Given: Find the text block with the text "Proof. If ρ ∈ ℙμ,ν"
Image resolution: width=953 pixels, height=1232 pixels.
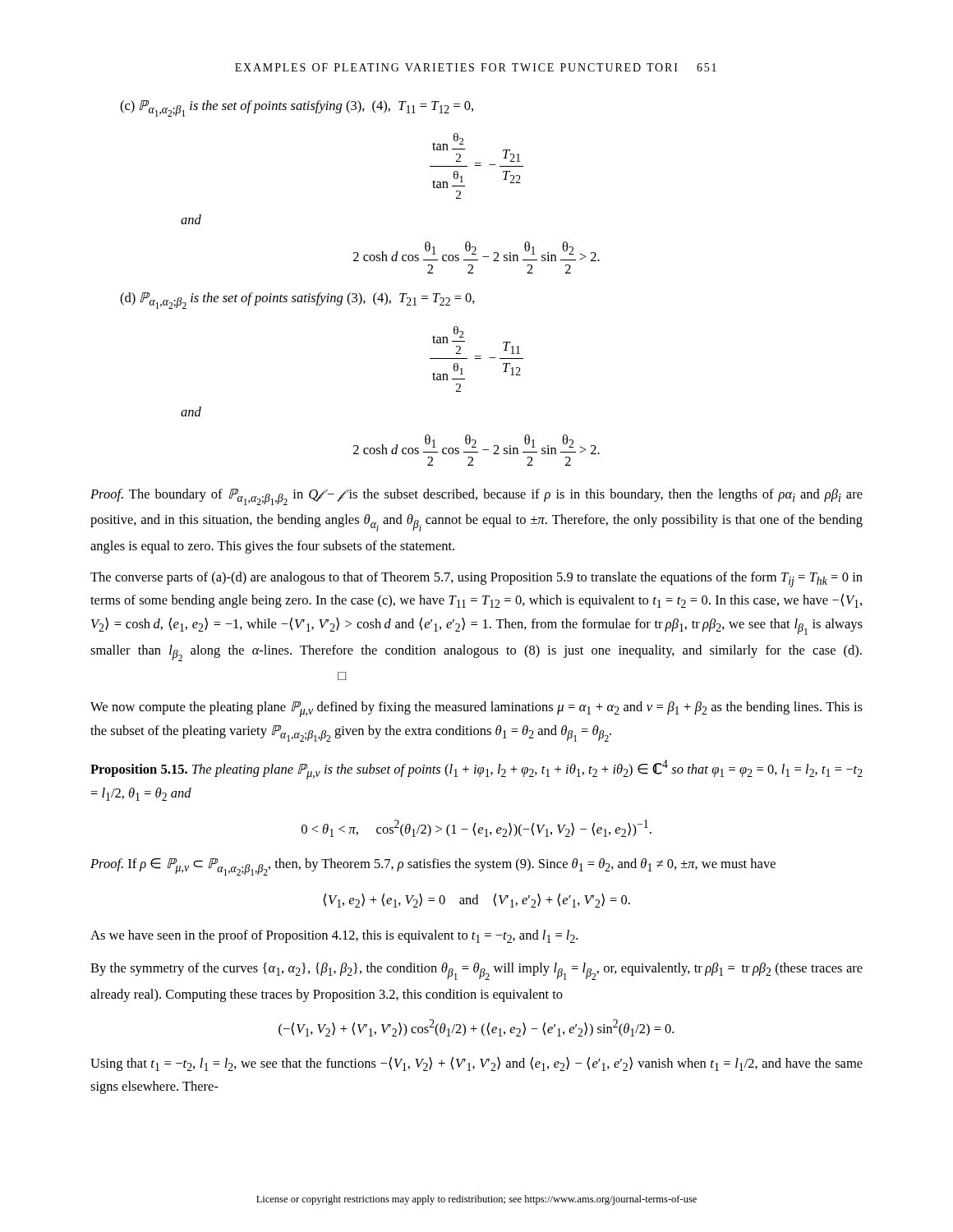Looking at the screenshot, I should 433,866.
